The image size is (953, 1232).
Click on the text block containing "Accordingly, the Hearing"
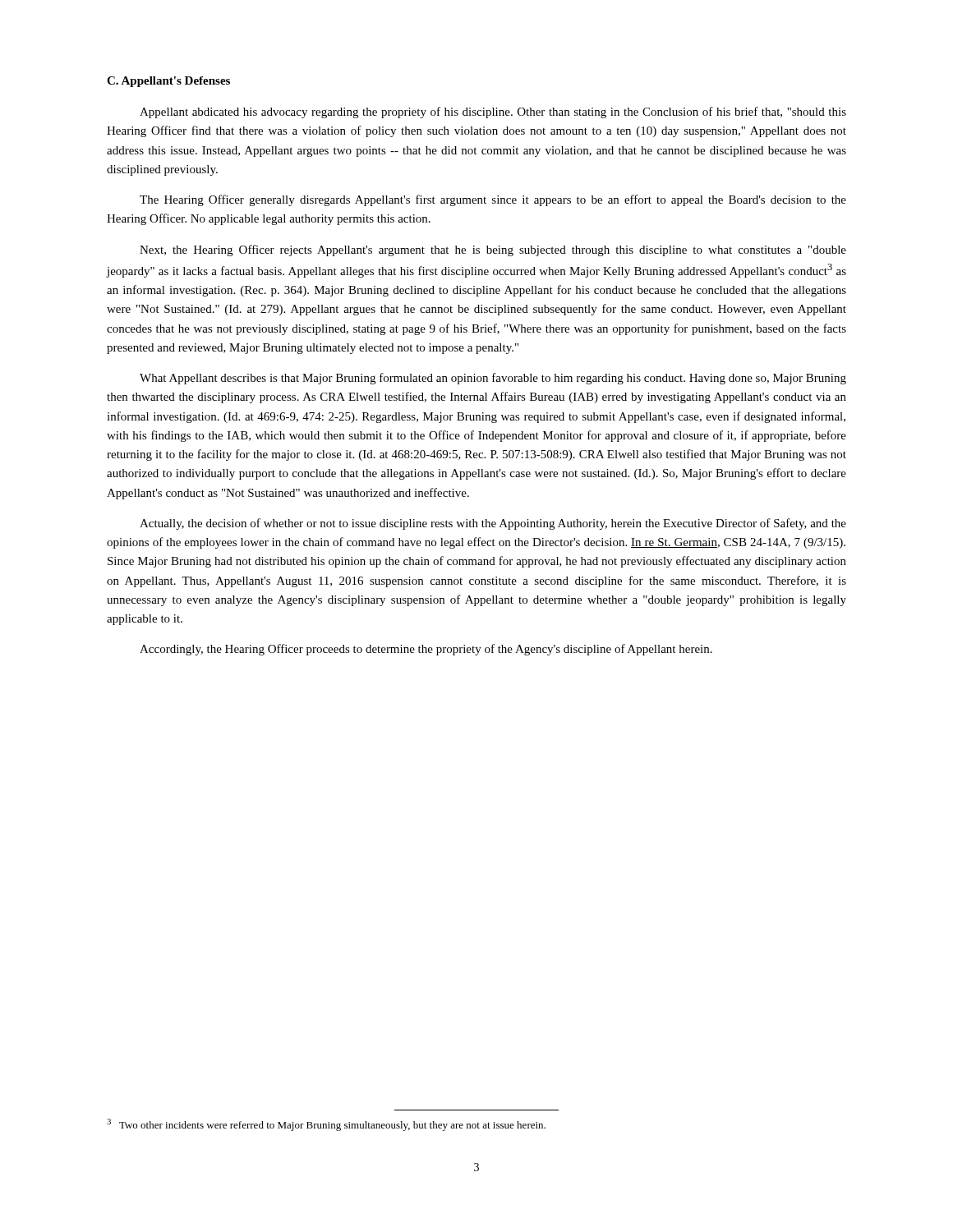(x=426, y=649)
